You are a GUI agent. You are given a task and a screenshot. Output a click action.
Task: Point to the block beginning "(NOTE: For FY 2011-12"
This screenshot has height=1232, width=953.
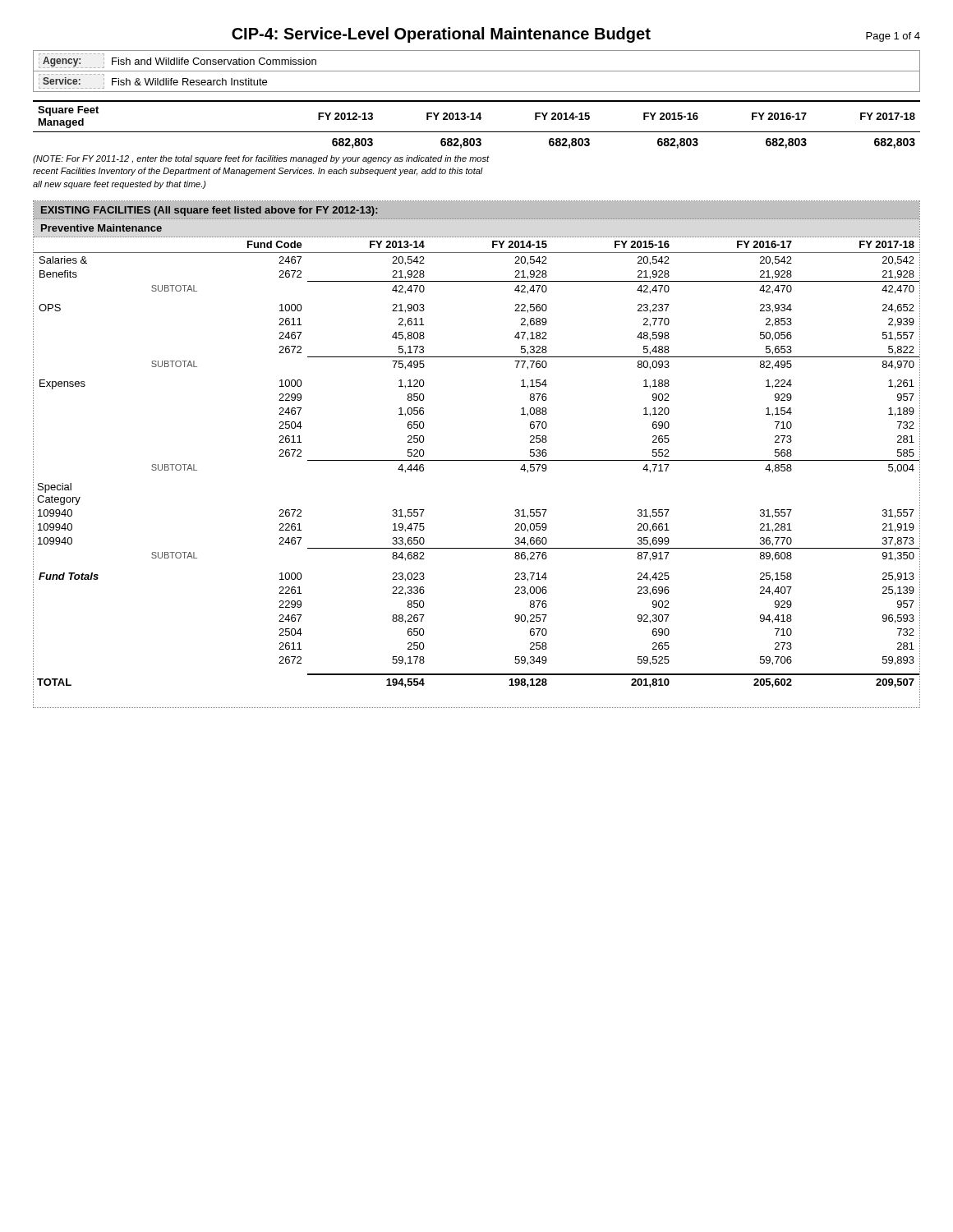pos(261,171)
